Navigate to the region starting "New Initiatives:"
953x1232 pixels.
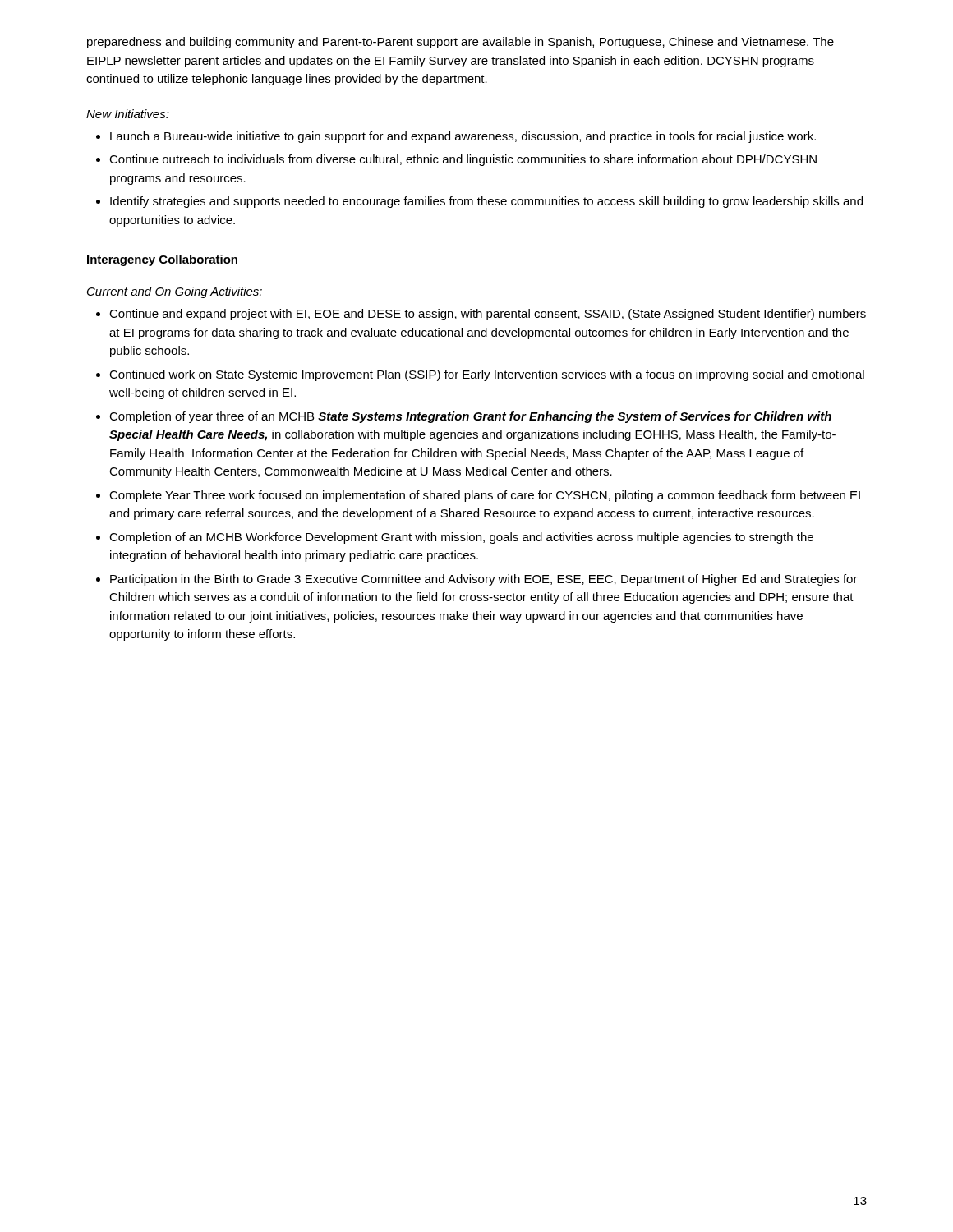[128, 113]
